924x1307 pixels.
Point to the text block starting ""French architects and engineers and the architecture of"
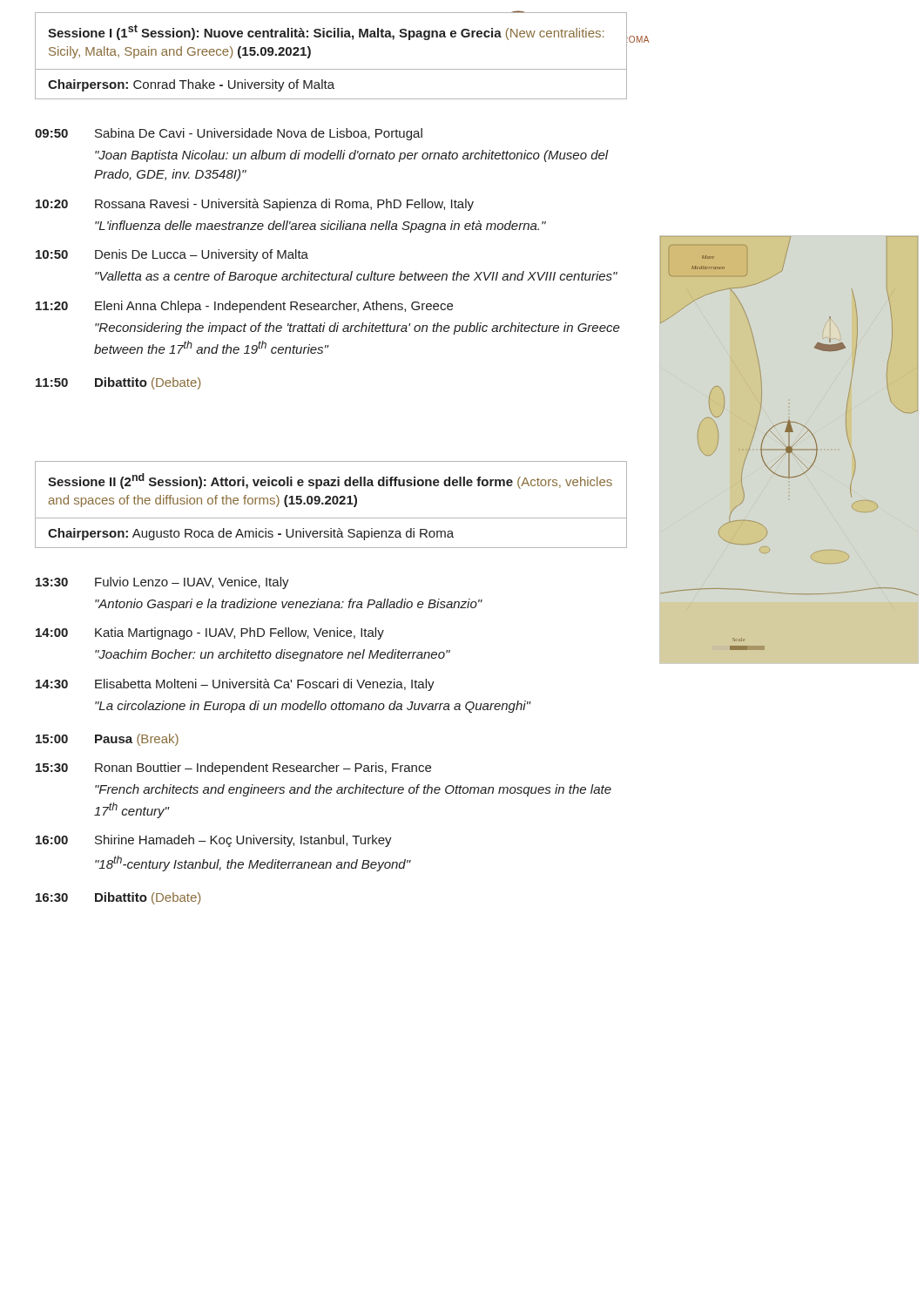[353, 800]
